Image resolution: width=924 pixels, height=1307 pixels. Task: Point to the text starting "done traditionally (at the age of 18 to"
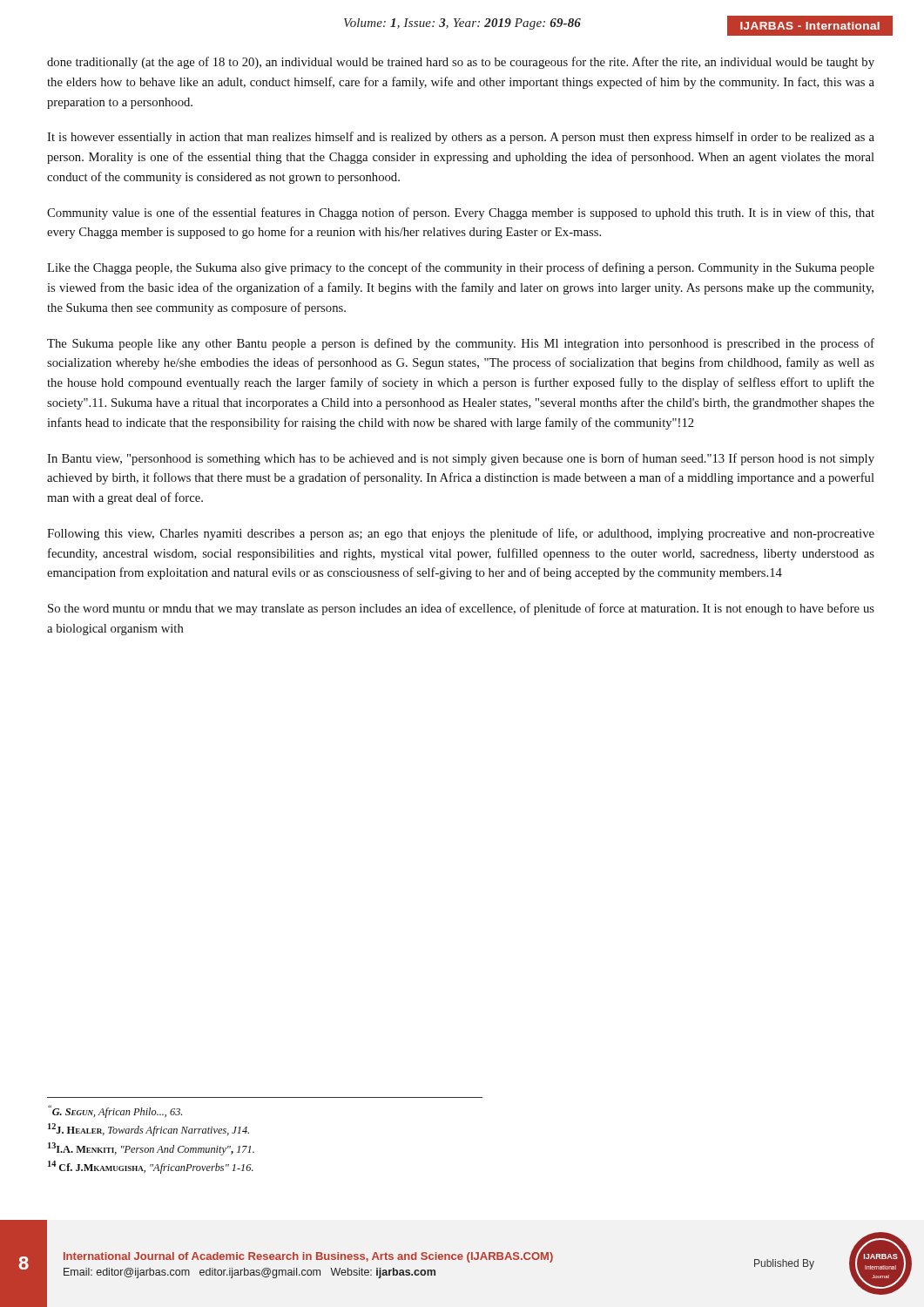[461, 82]
